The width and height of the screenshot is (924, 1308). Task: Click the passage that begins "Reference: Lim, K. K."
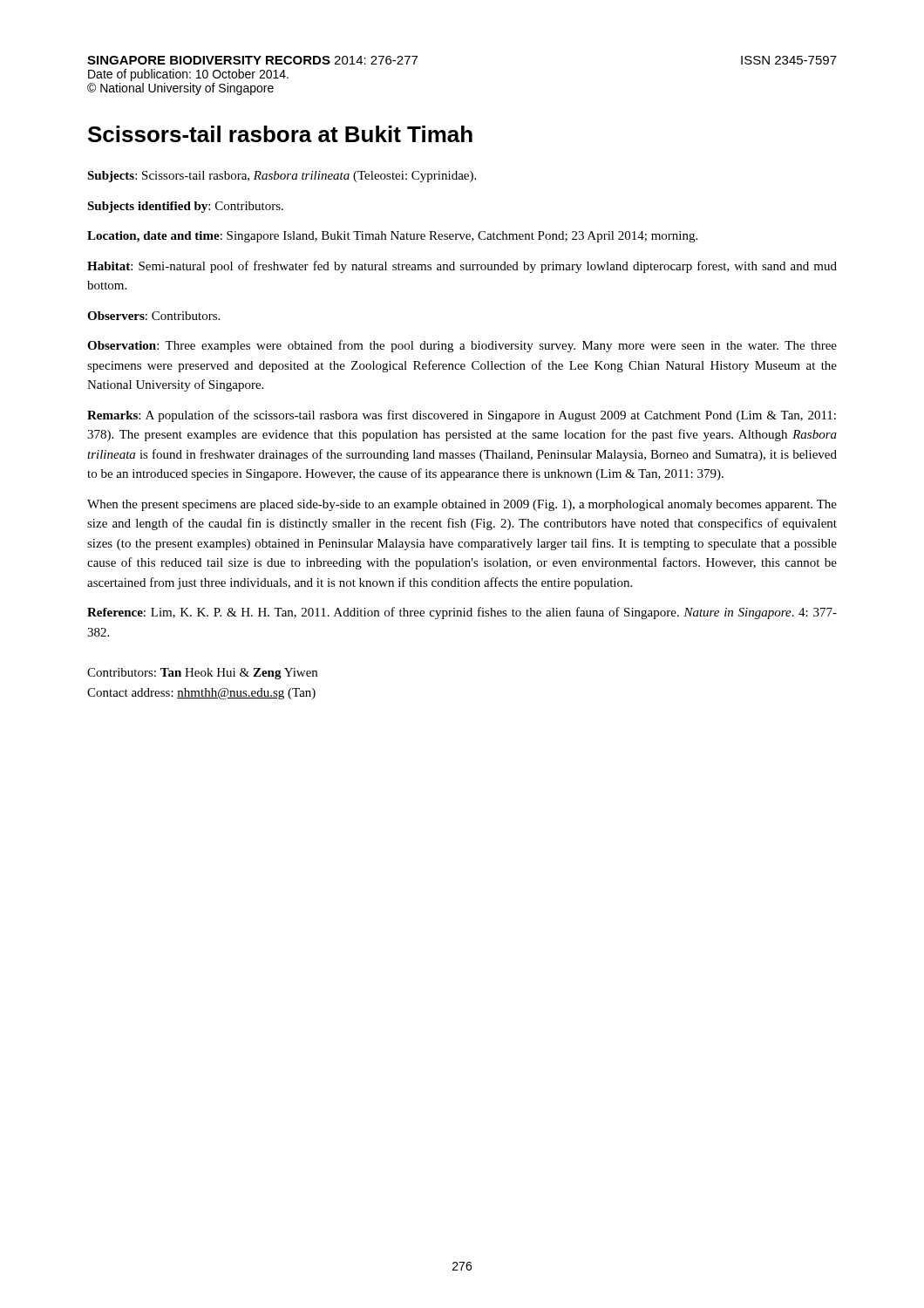click(462, 622)
